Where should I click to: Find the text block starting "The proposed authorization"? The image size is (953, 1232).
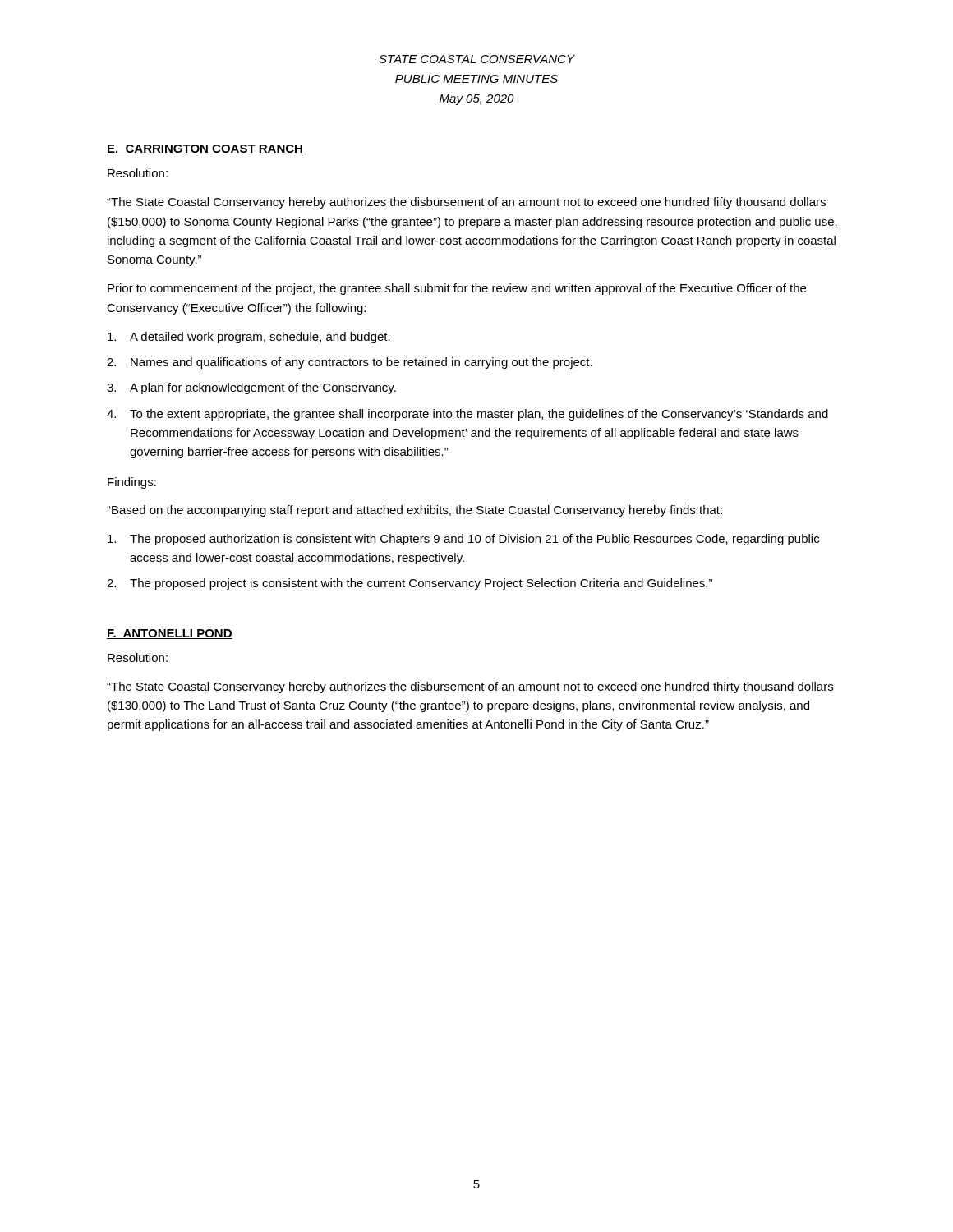pos(476,548)
